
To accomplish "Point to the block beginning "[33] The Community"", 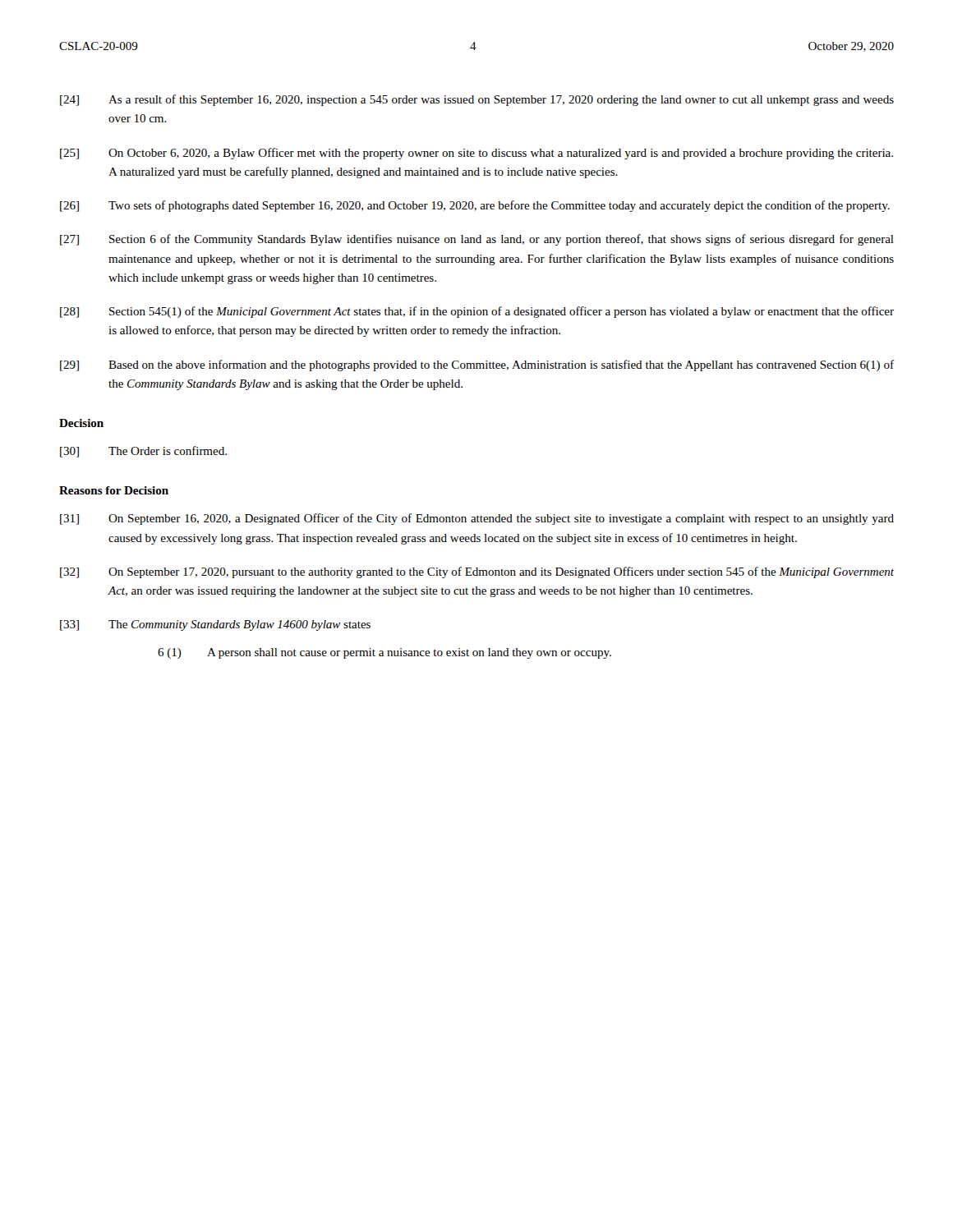I will coord(476,639).
